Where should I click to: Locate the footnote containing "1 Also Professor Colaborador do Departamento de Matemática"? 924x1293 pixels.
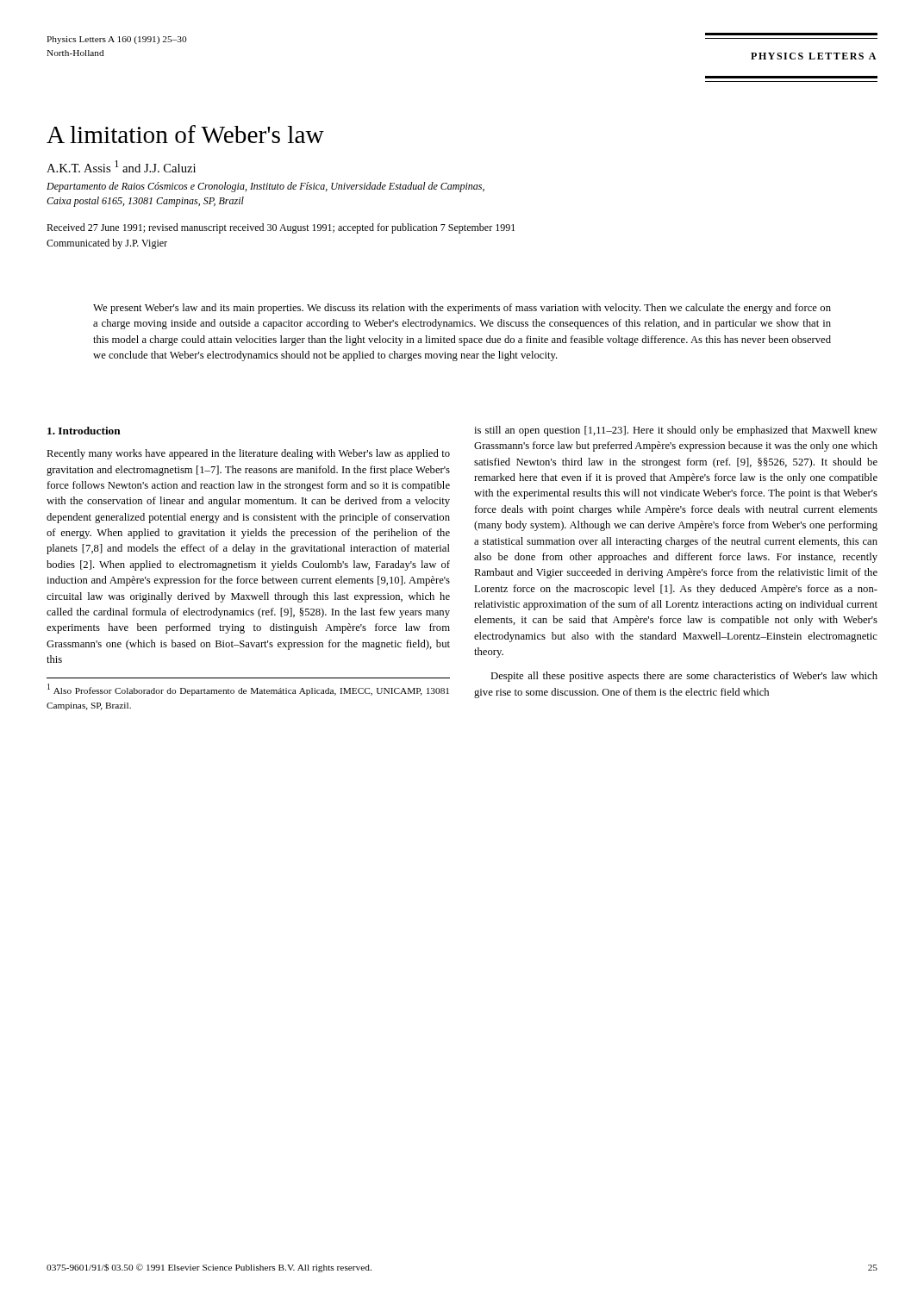(248, 696)
